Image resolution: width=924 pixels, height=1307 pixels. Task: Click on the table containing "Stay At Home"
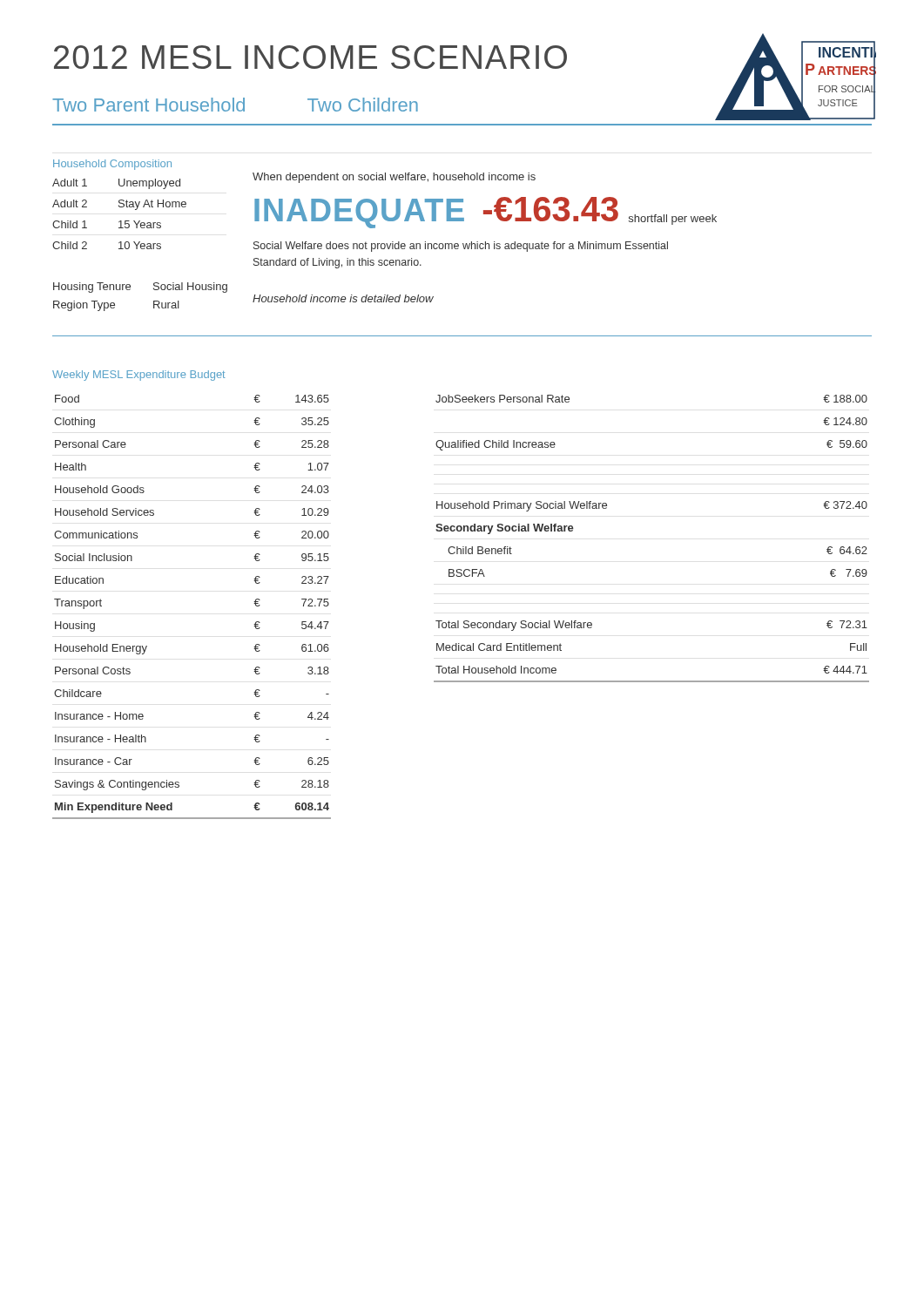pos(139,214)
